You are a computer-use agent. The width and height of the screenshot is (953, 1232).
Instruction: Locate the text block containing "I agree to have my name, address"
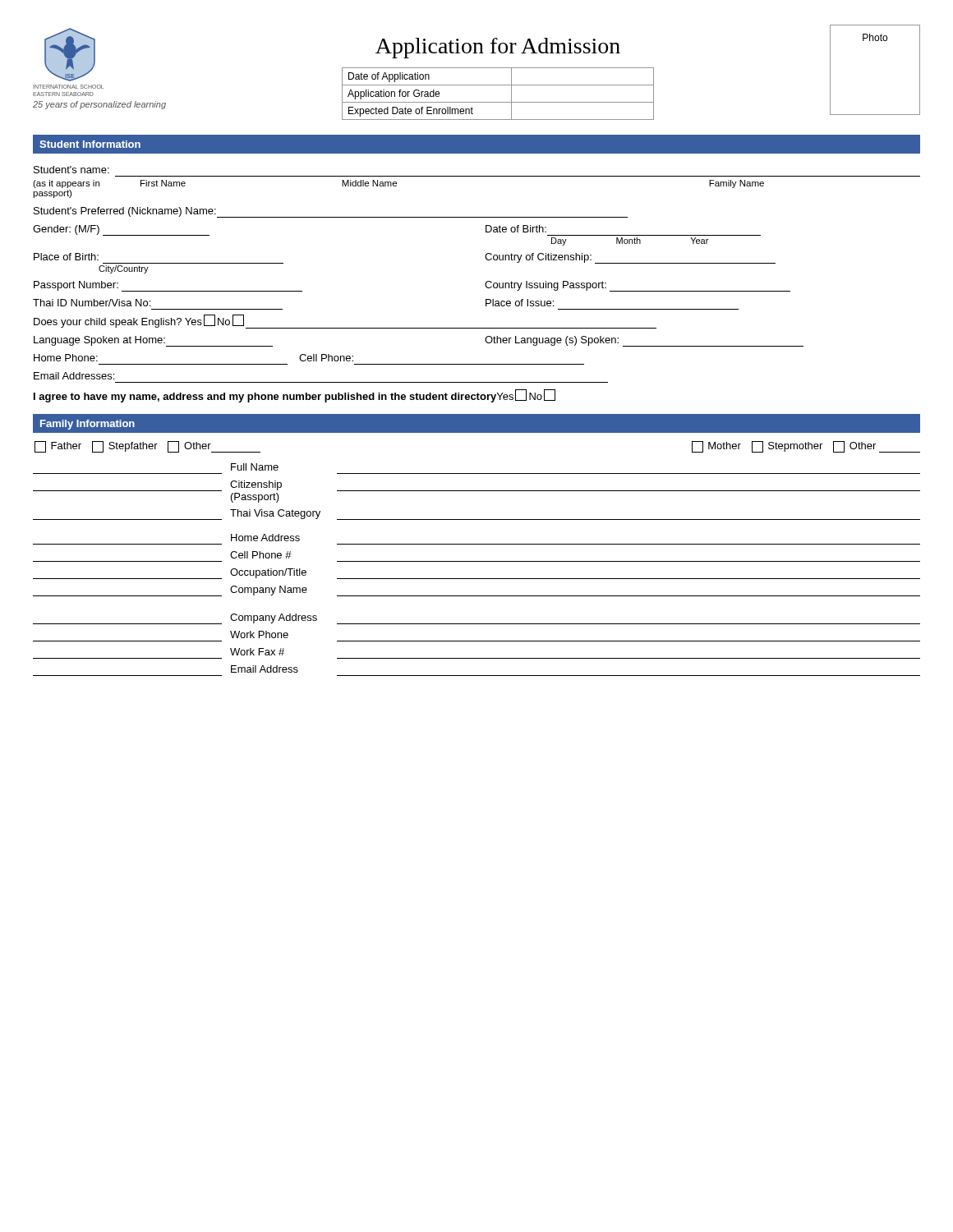tap(294, 396)
